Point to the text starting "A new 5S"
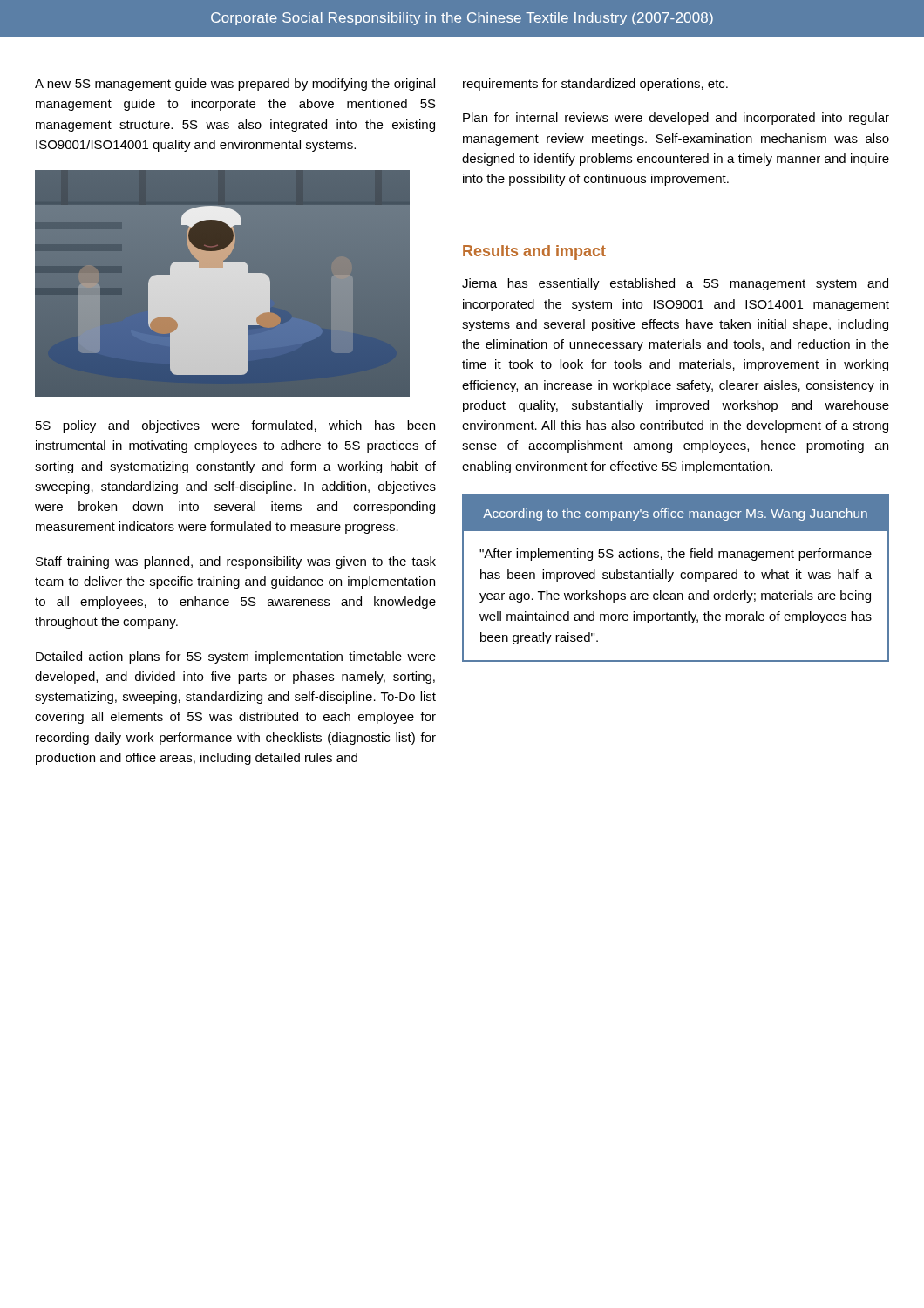 point(235,114)
